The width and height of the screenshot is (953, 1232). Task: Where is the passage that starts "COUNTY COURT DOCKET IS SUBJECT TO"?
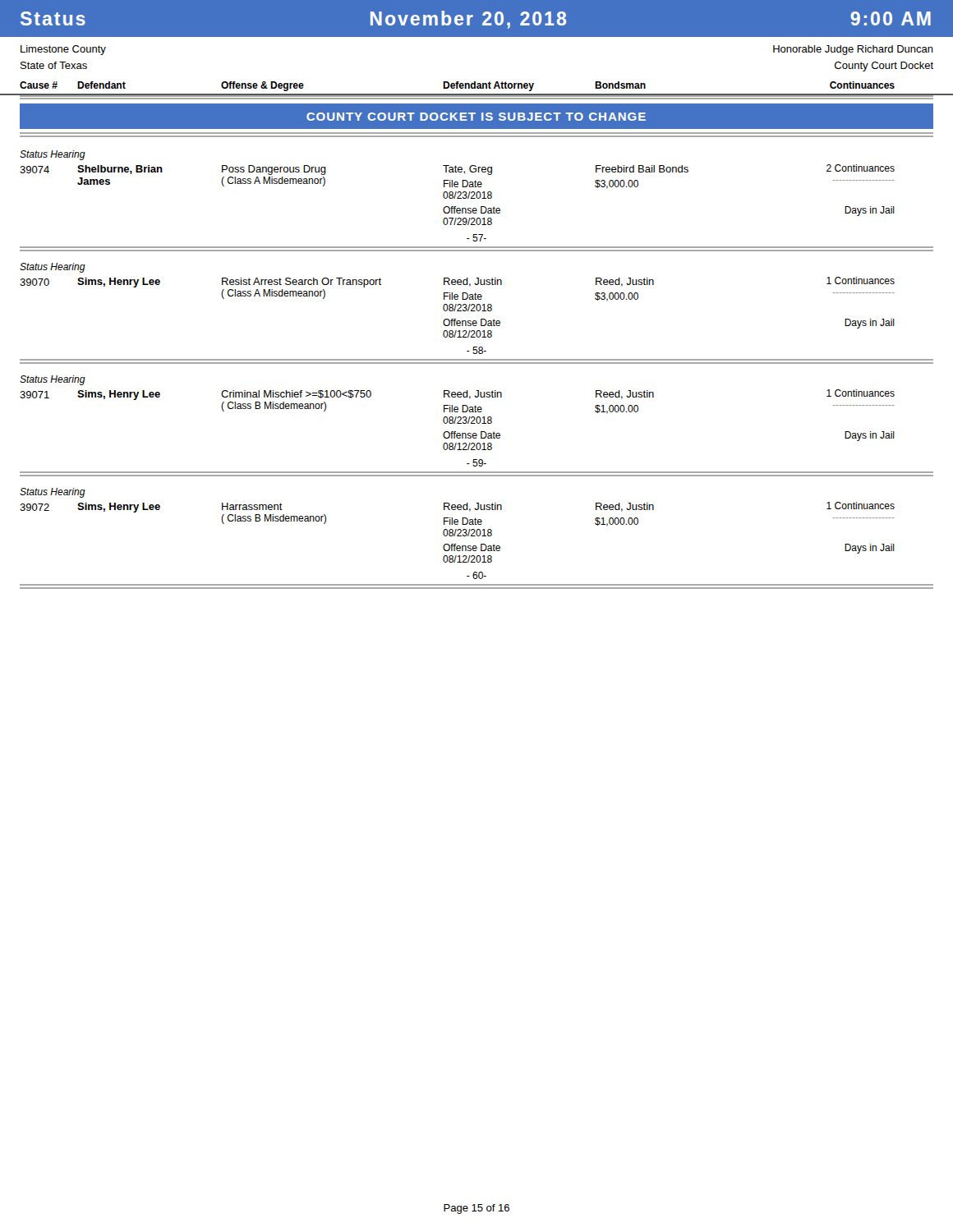pos(476,116)
